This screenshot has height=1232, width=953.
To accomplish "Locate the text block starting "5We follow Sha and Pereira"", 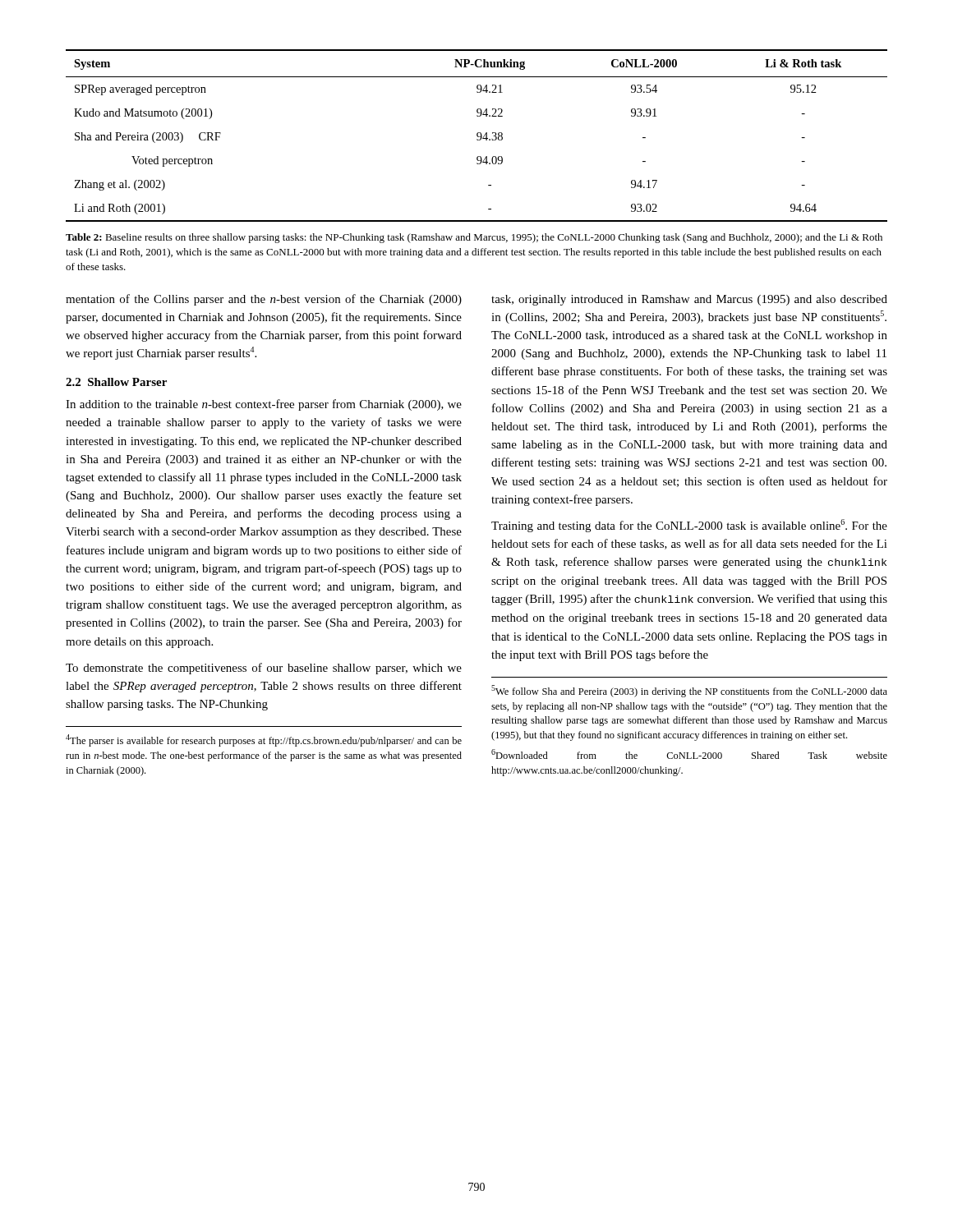I will pos(689,712).
